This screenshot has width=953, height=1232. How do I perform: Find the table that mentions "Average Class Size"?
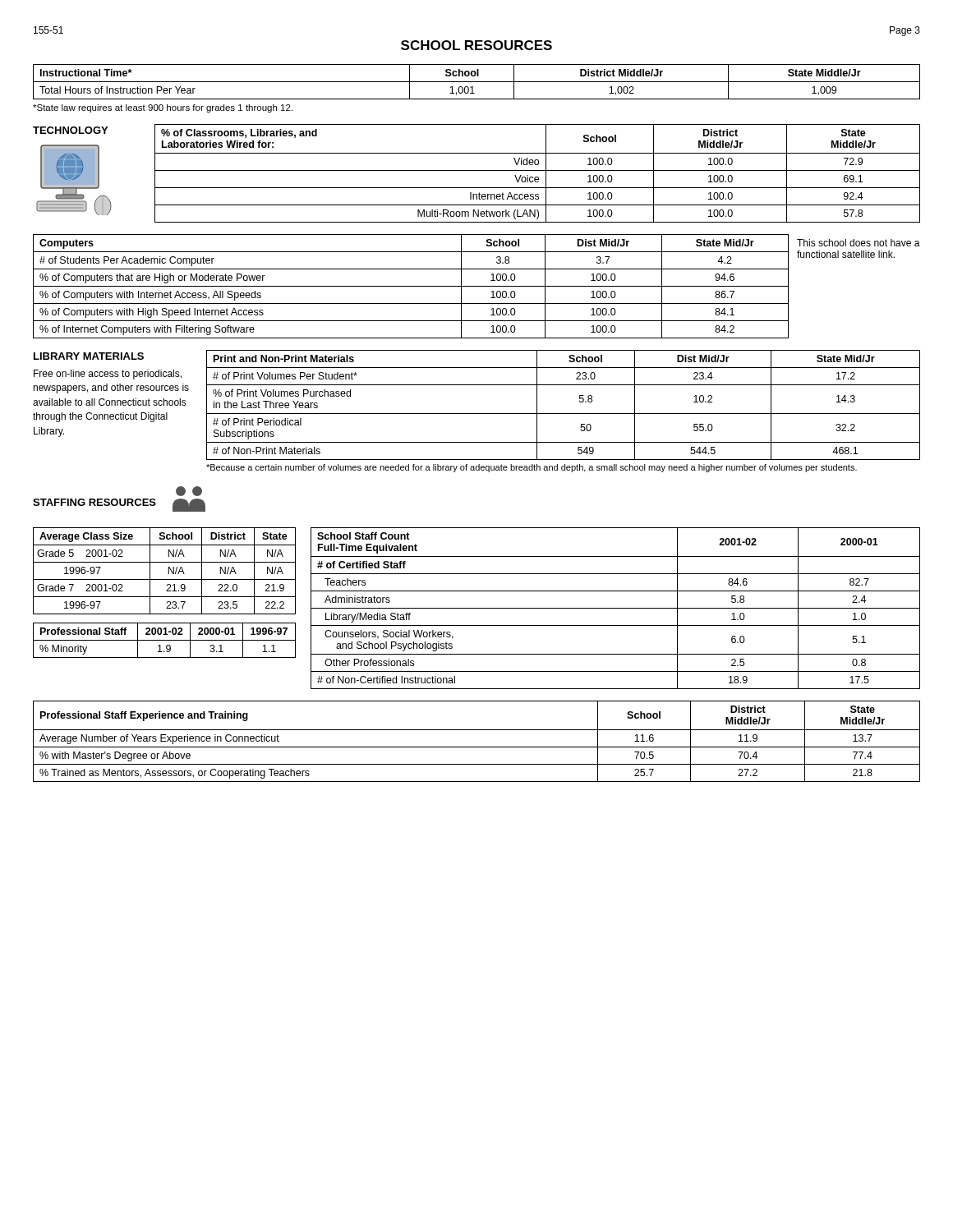[x=164, y=571]
